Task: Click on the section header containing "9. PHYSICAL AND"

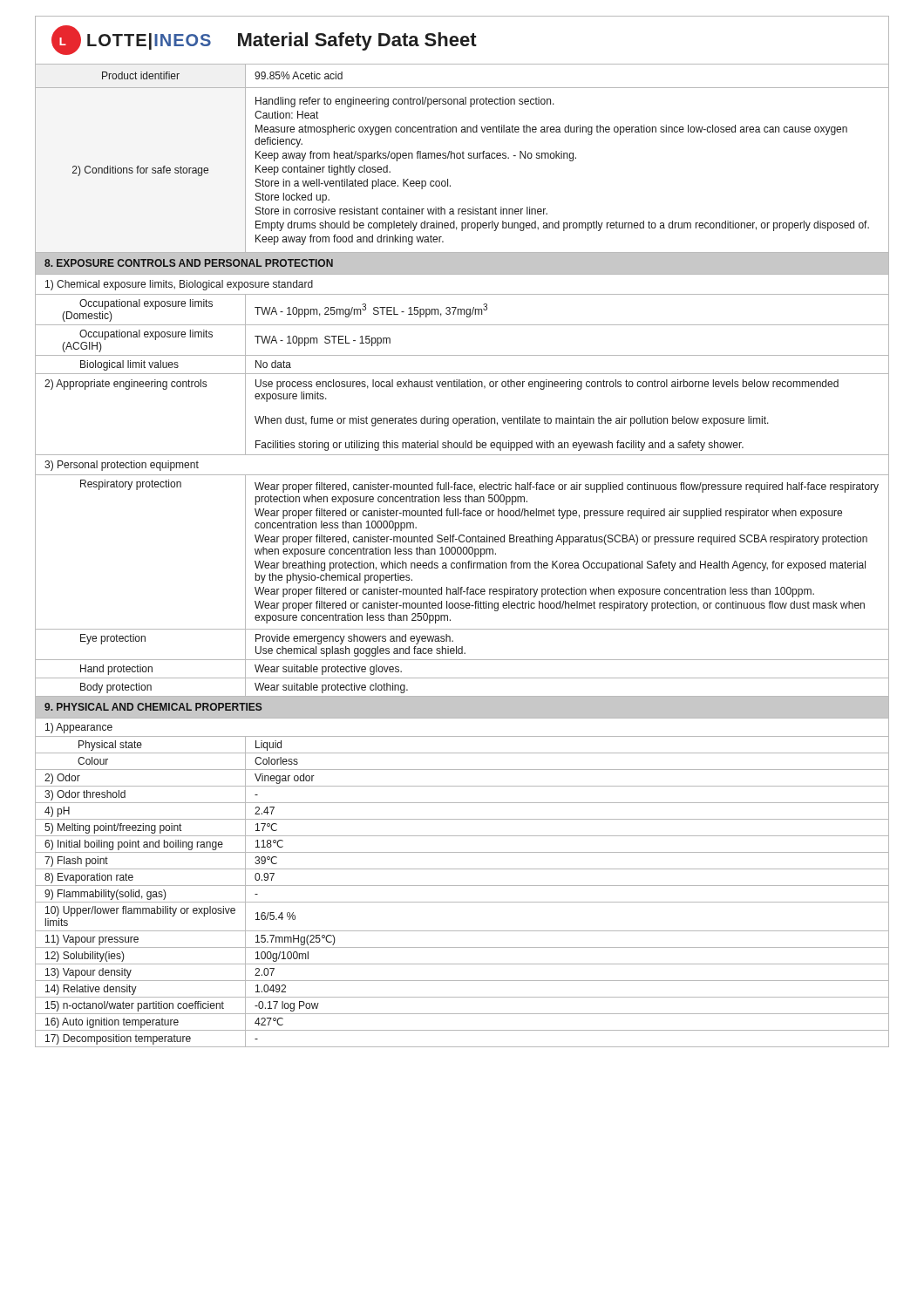Action: 153,707
